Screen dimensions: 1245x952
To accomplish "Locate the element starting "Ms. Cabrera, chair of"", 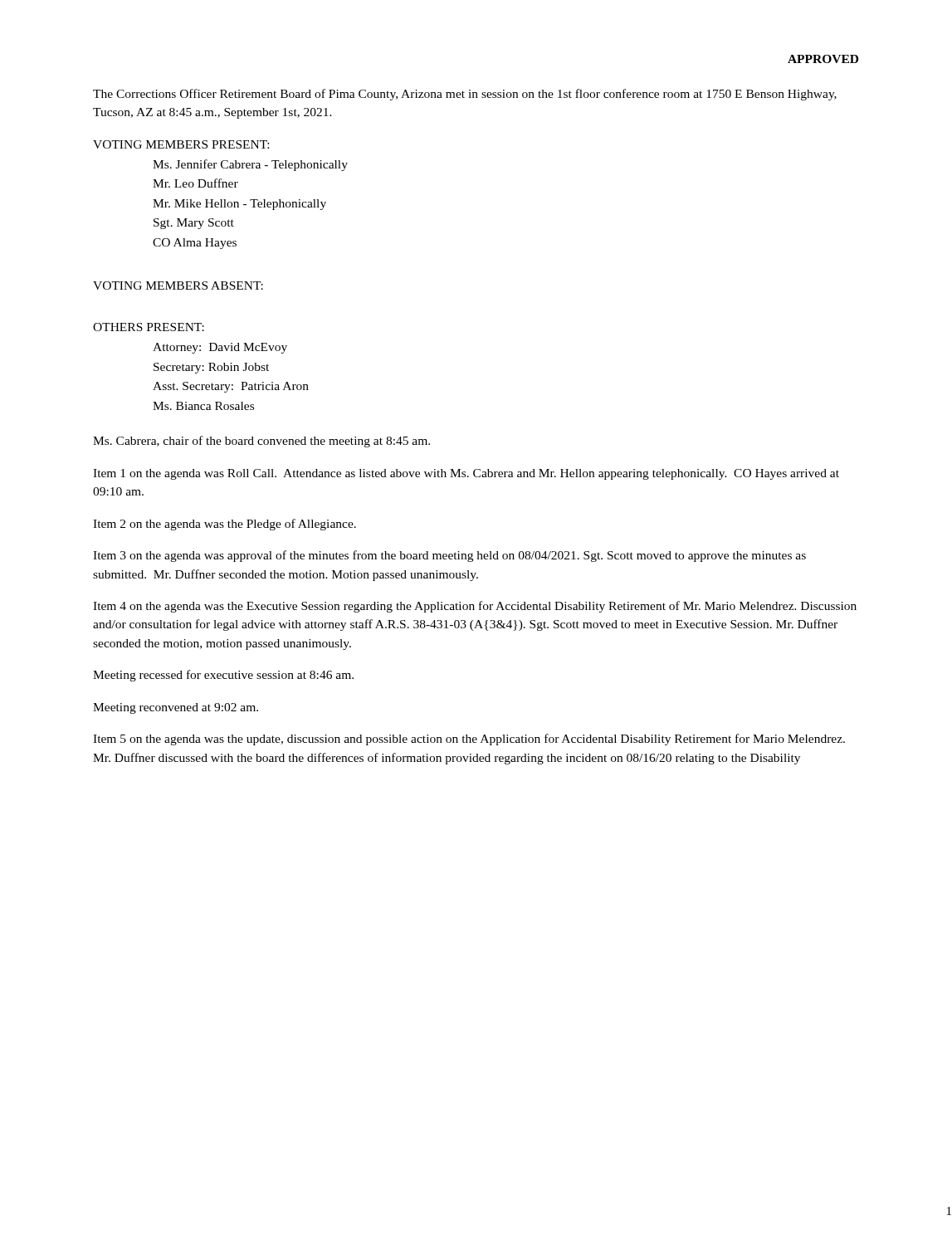I will [262, 440].
